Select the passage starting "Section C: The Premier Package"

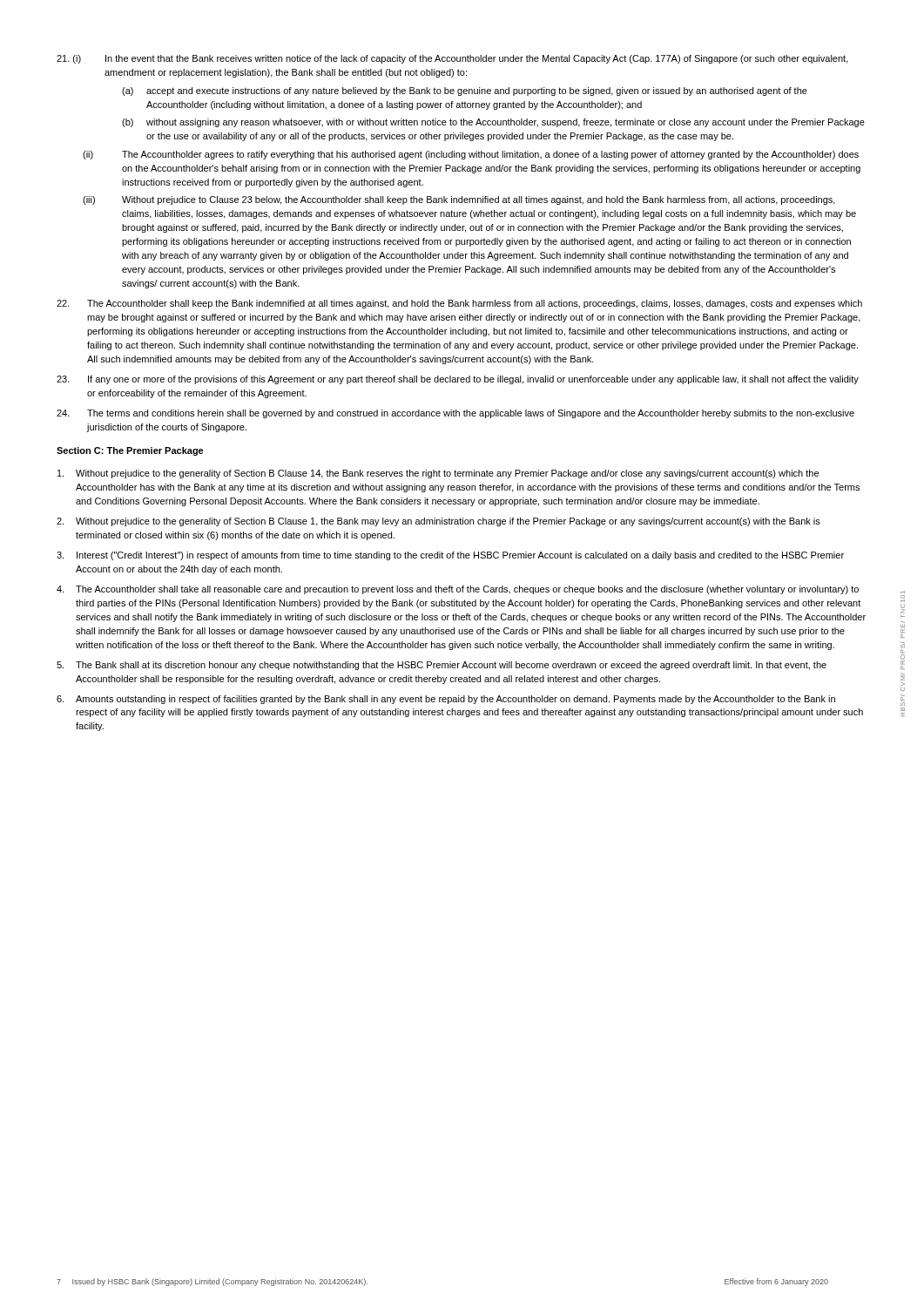point(130,451)
